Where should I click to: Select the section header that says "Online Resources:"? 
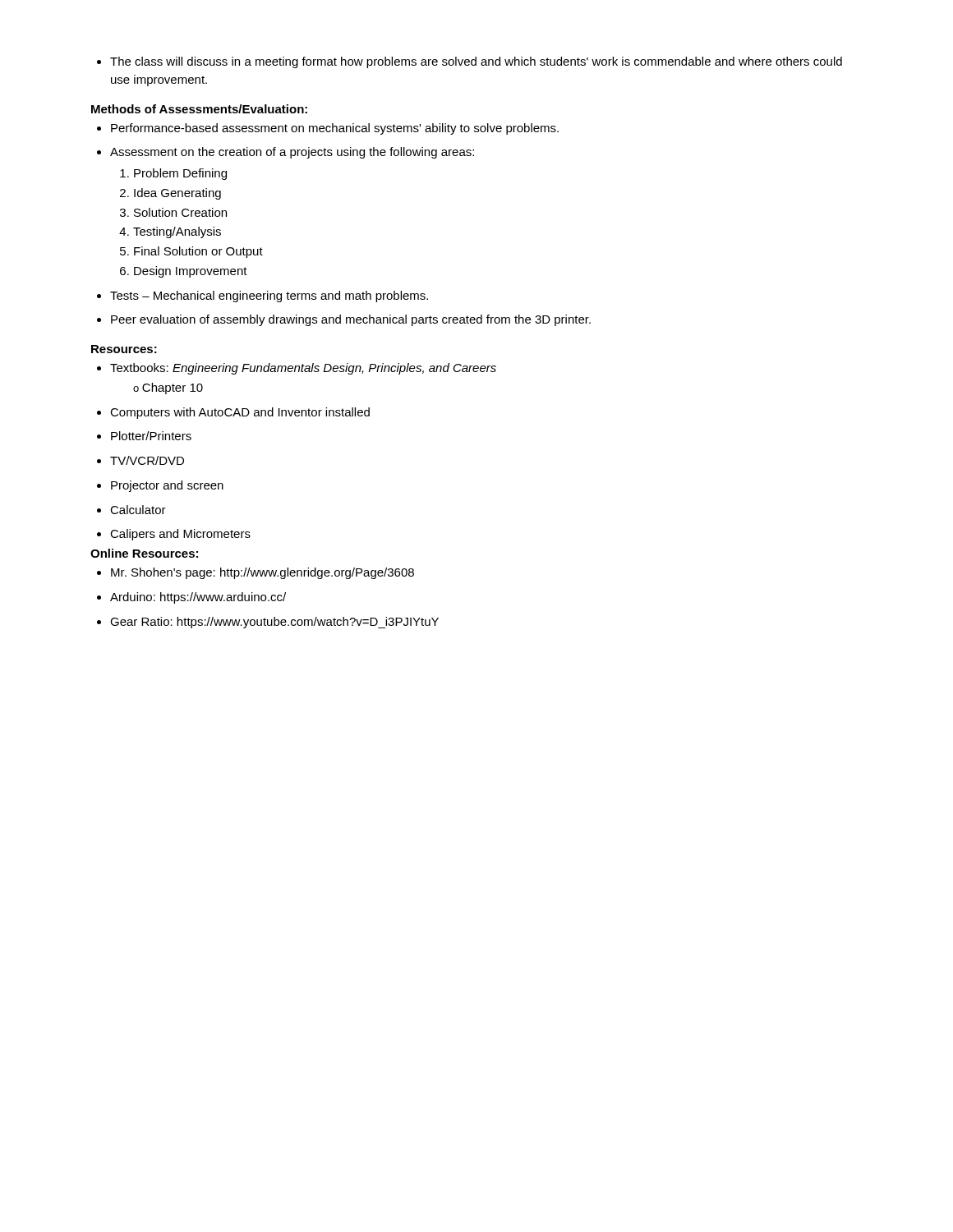click(x=145, y=553)
